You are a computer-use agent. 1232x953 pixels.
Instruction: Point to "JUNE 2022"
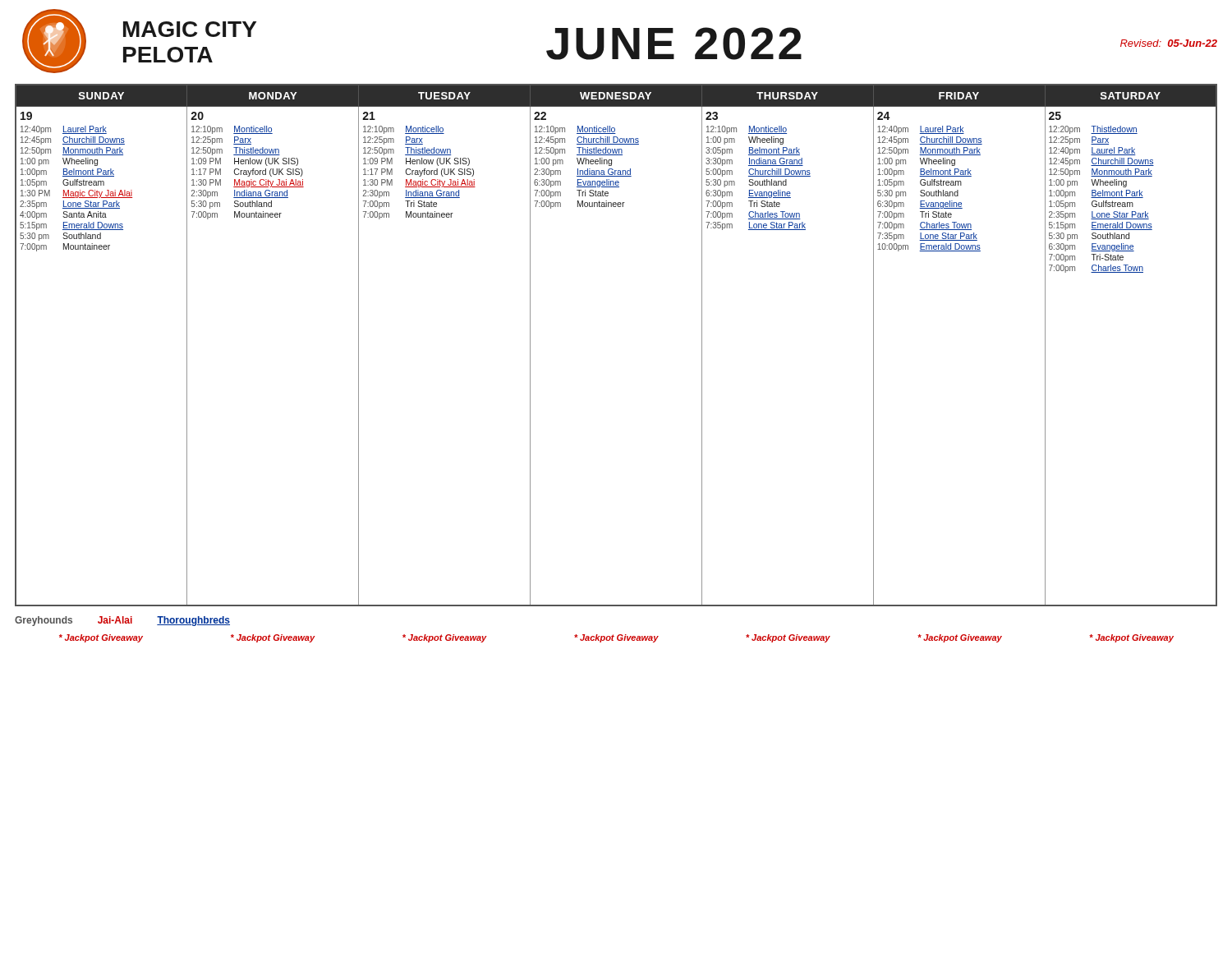pos(676,43)
